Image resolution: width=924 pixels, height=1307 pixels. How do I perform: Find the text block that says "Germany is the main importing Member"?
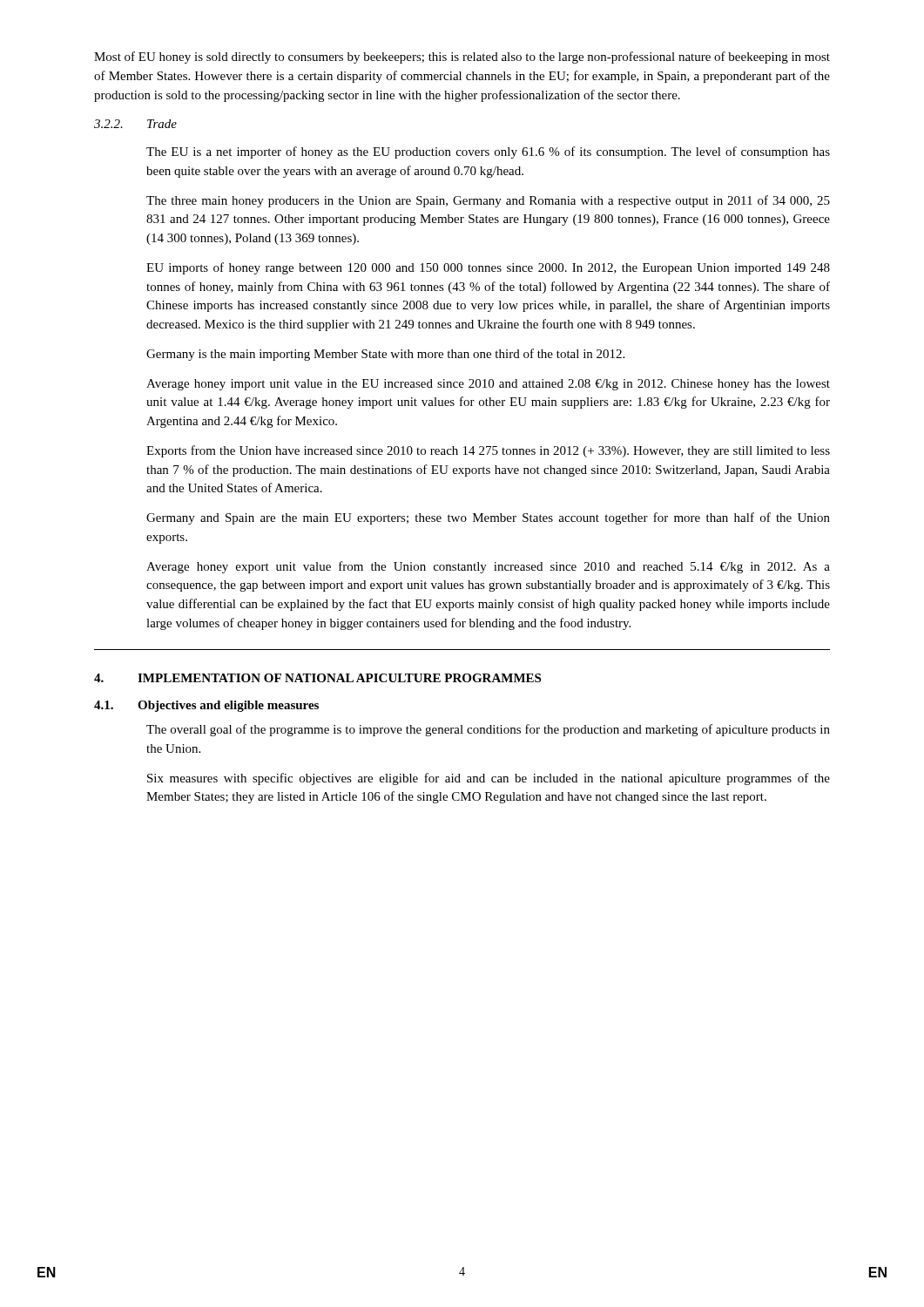pos(386,354)
